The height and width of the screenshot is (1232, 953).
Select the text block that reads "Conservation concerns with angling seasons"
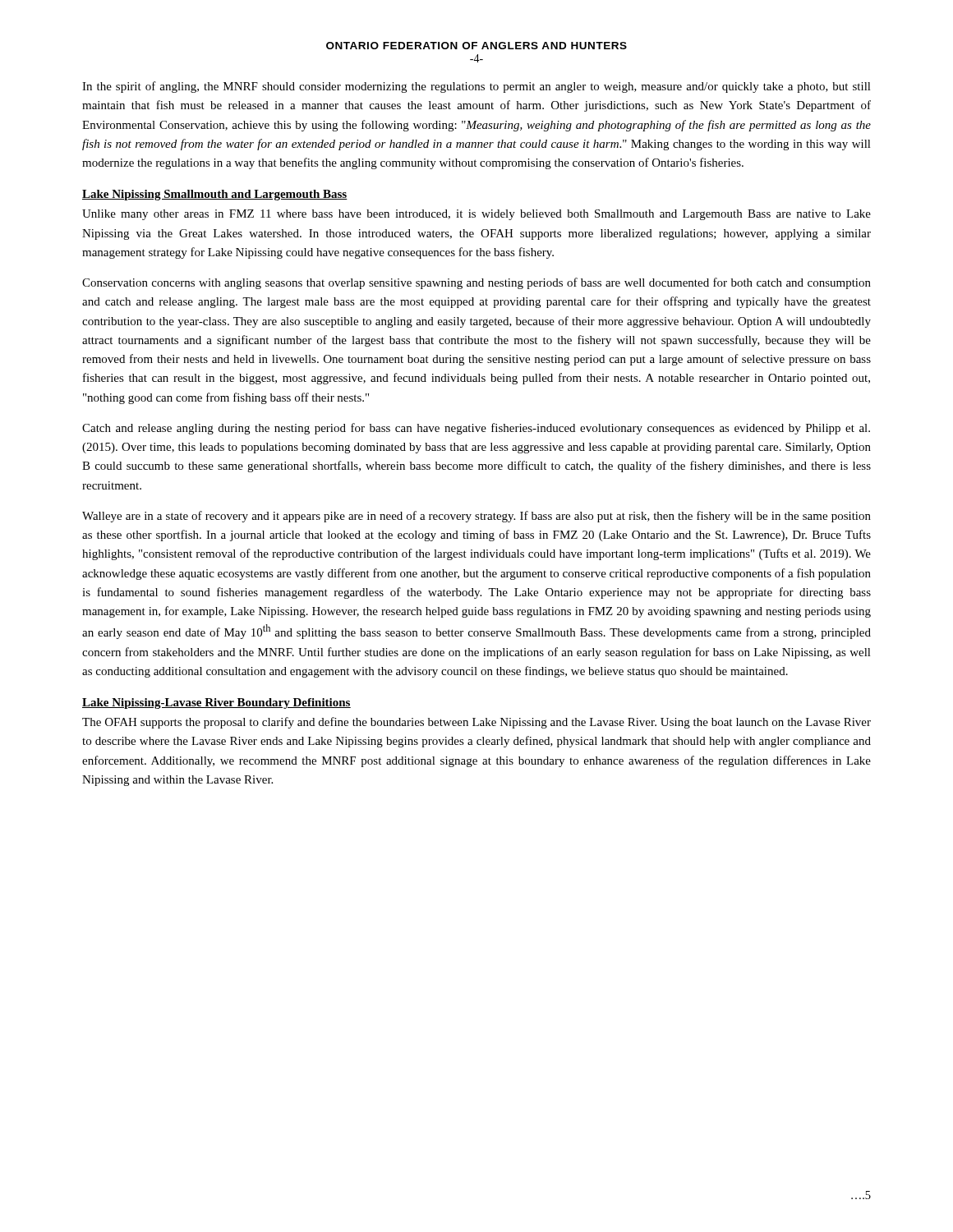point(476,340)
